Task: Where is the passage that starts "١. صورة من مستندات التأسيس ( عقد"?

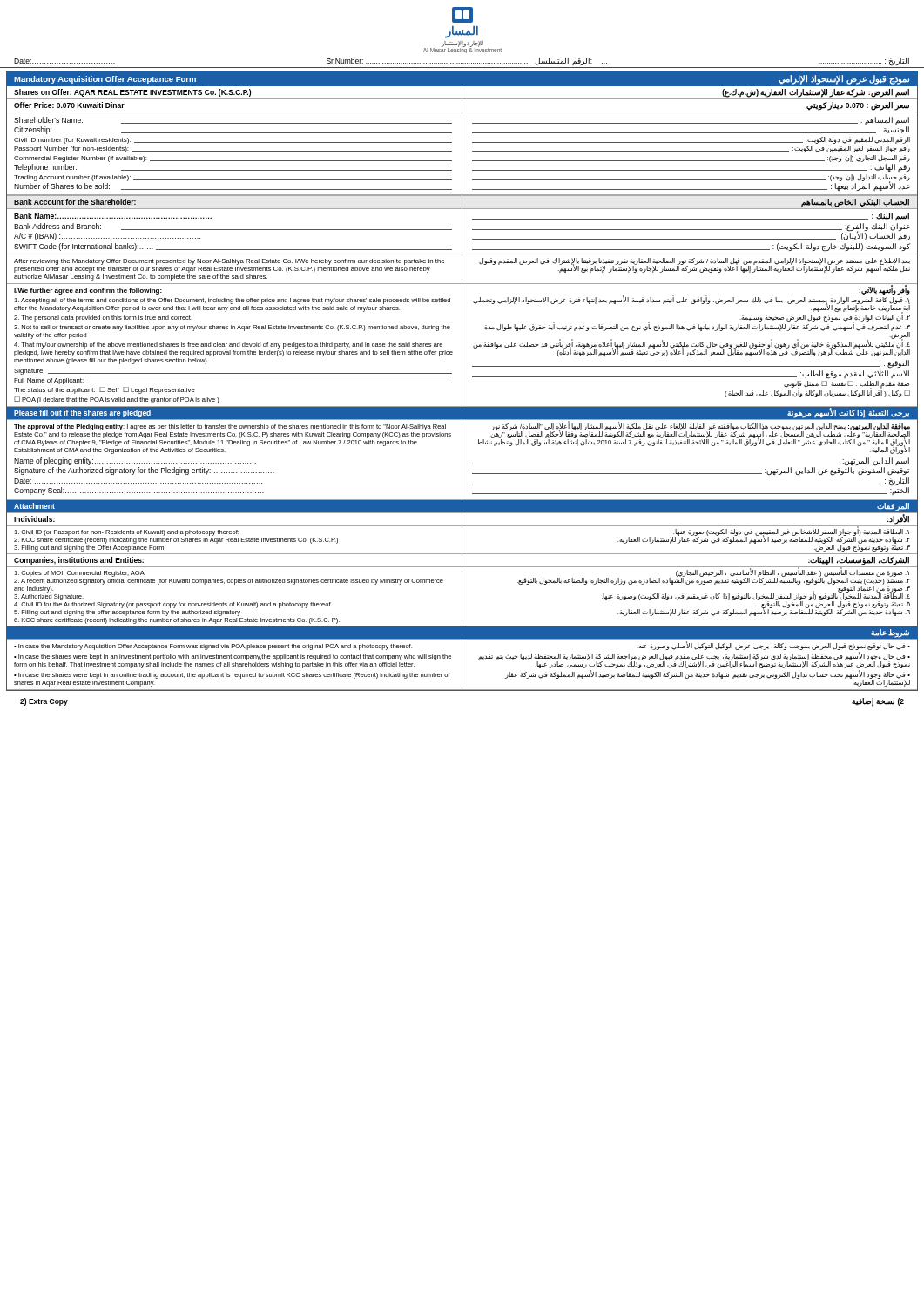Action: click(793, 572)
